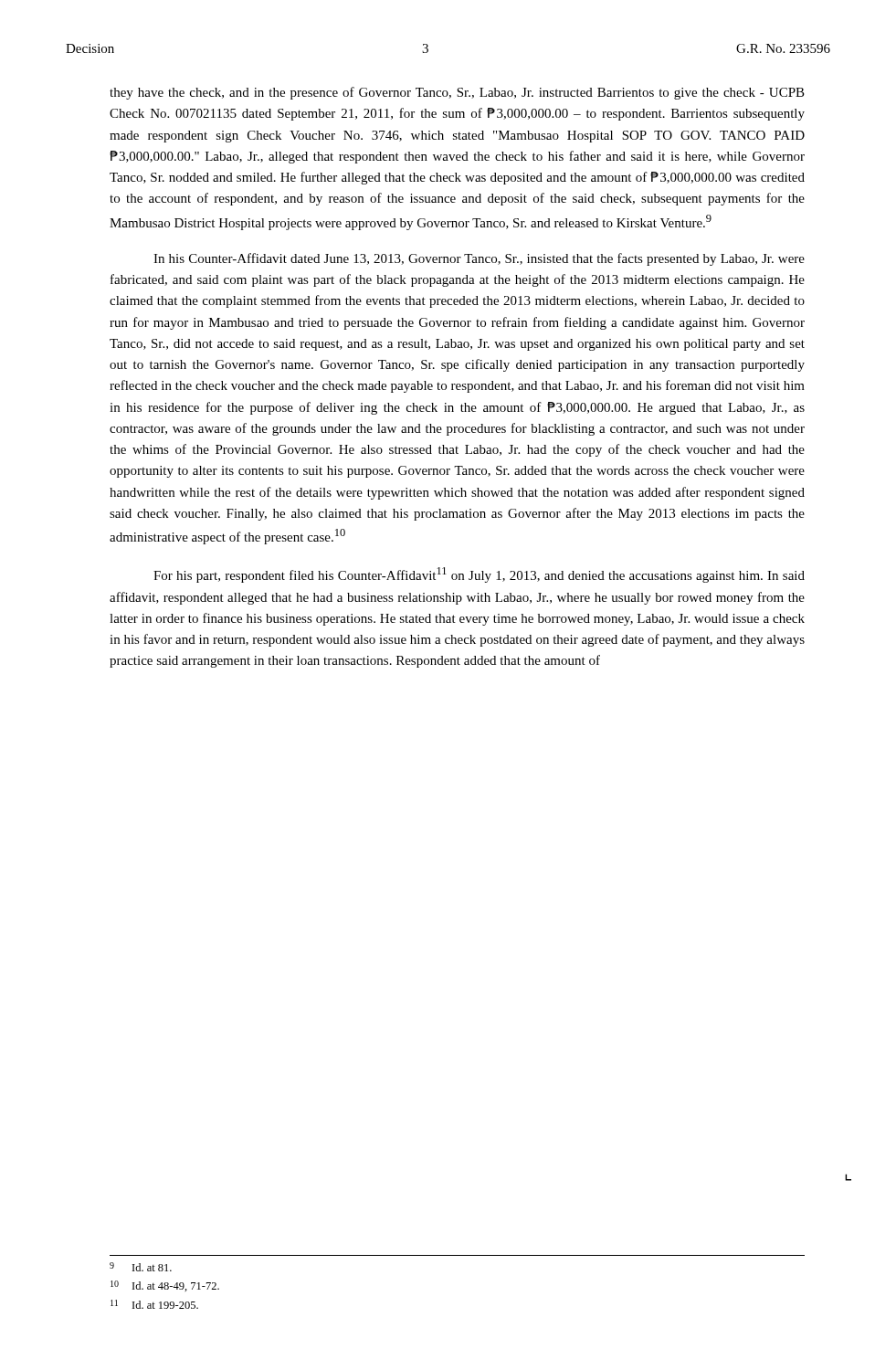Locate the block of text that opens with "9 Id. at 81. 10 Id. at"
The image size is (896, 1370).
[141, 1267]
